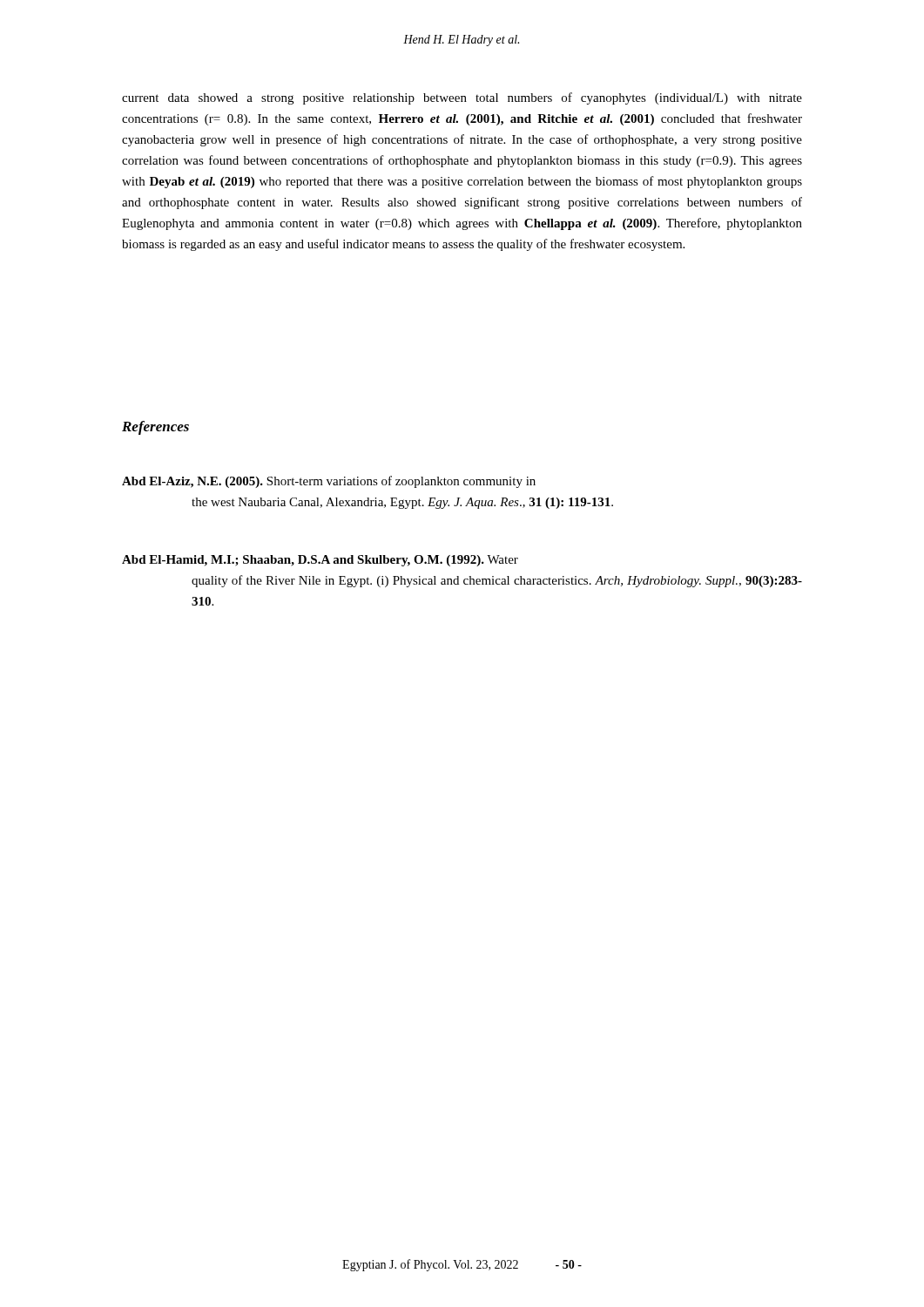Click on the text starting "Abd El-Hamid, M.I.; Shaaban, D.S.A"
This screenshot has height=1307, width=924.
(462, 582)
